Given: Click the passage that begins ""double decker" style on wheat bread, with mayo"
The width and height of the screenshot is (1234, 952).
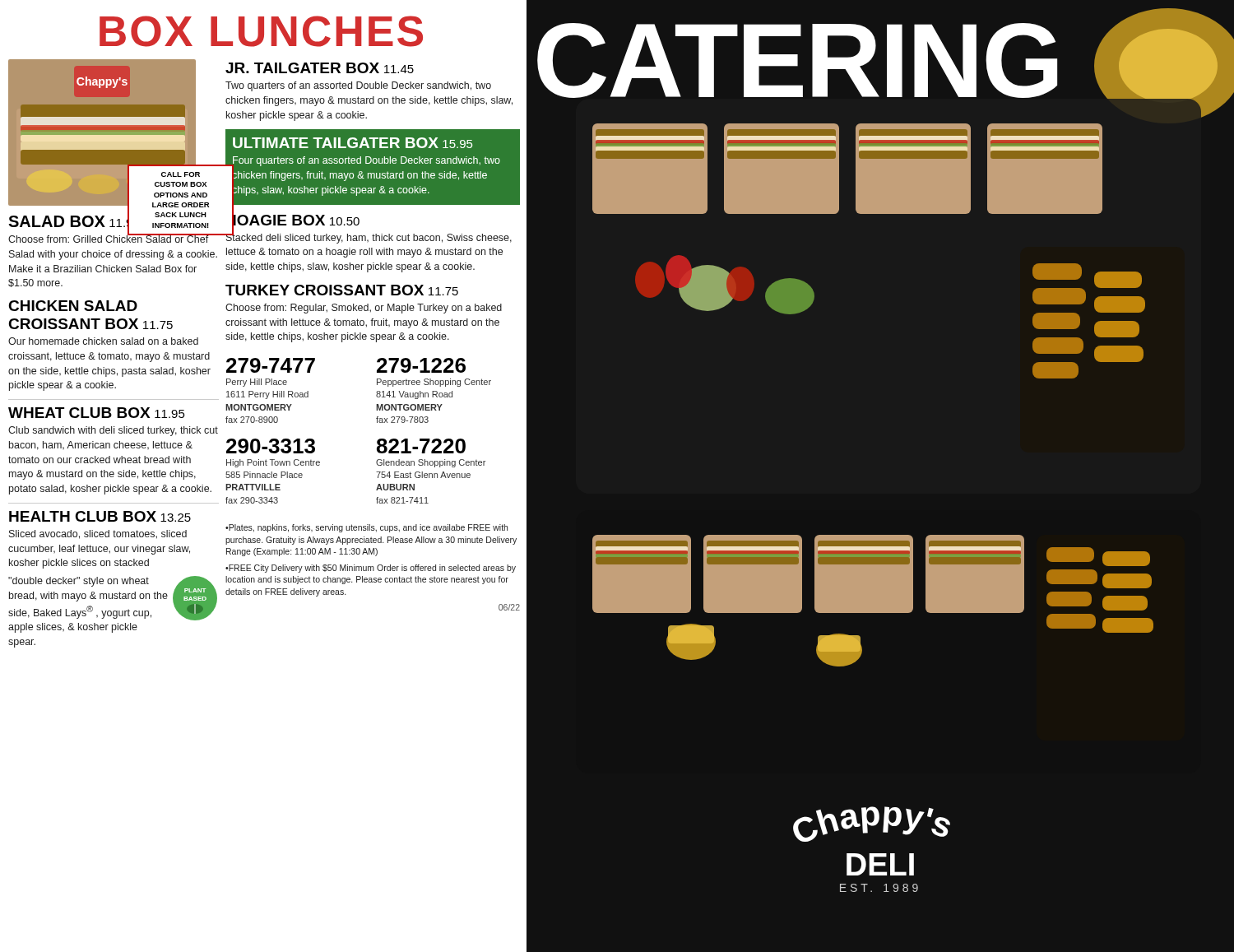Looking at the screenshot, I should [x=88, y=611].
